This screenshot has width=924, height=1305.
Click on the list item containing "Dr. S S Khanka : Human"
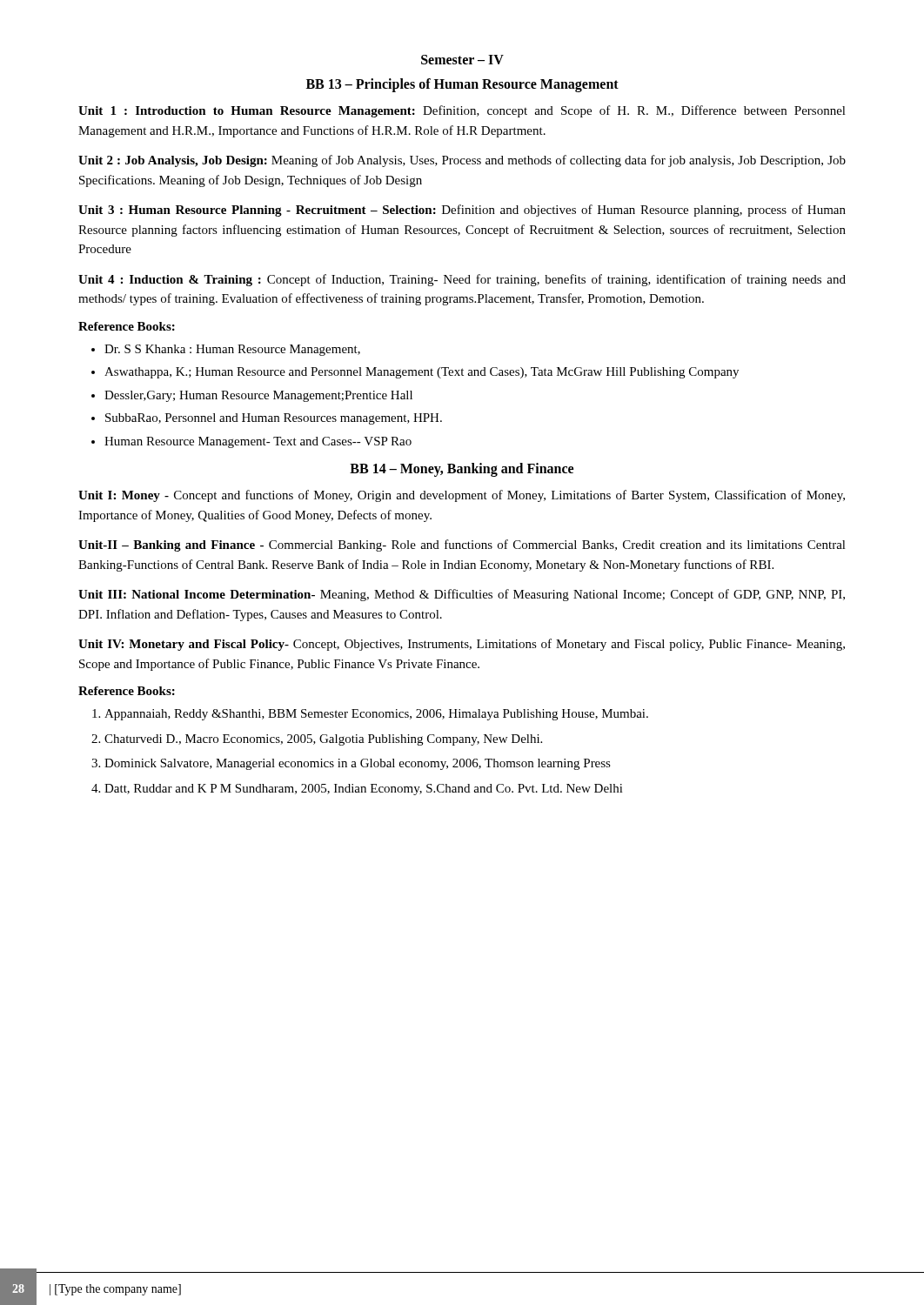(233, 348)
